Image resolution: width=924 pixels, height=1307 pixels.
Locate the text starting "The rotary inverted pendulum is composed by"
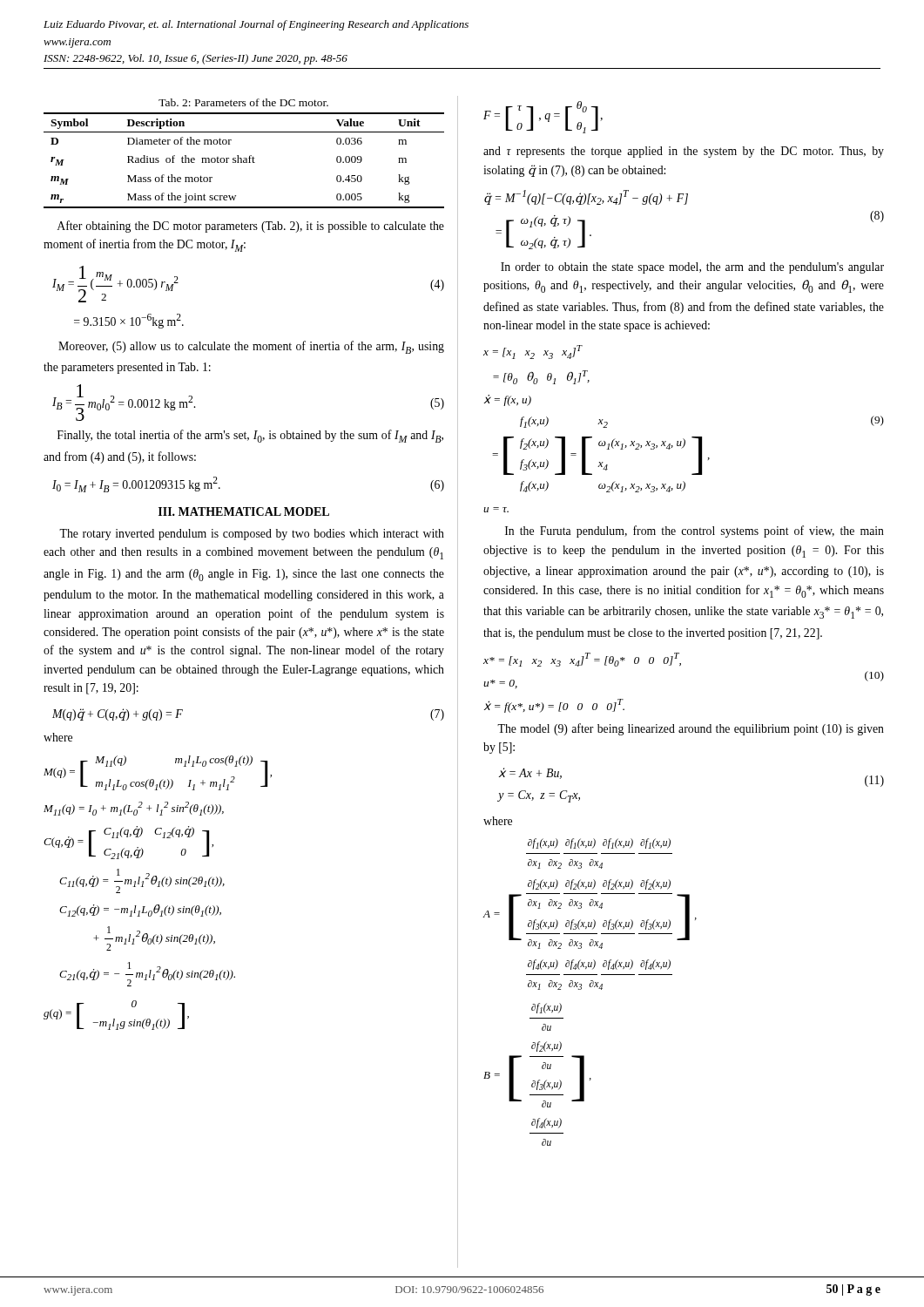click(x=244, y=611)
